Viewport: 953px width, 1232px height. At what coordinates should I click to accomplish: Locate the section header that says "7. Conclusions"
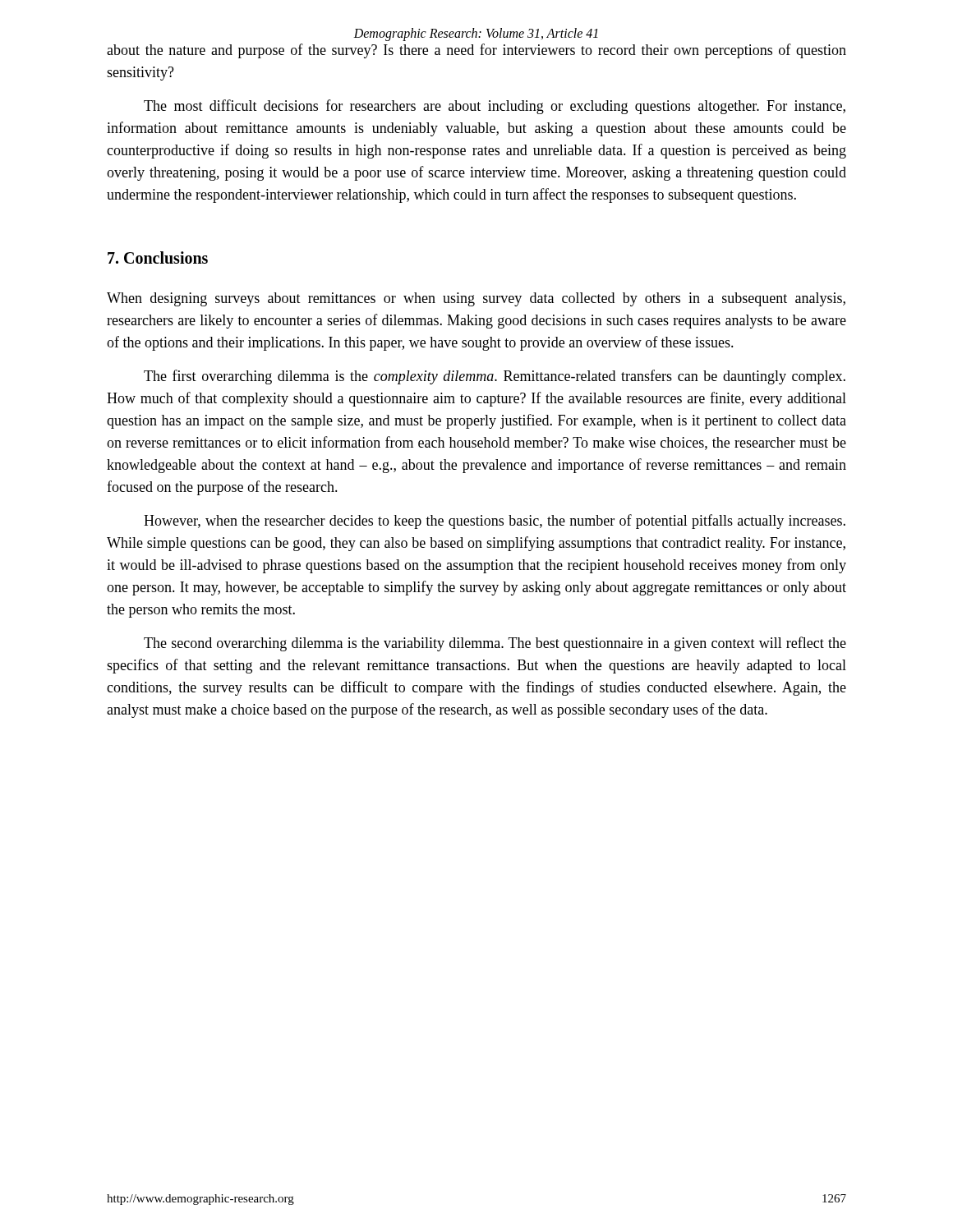(157, 258)
